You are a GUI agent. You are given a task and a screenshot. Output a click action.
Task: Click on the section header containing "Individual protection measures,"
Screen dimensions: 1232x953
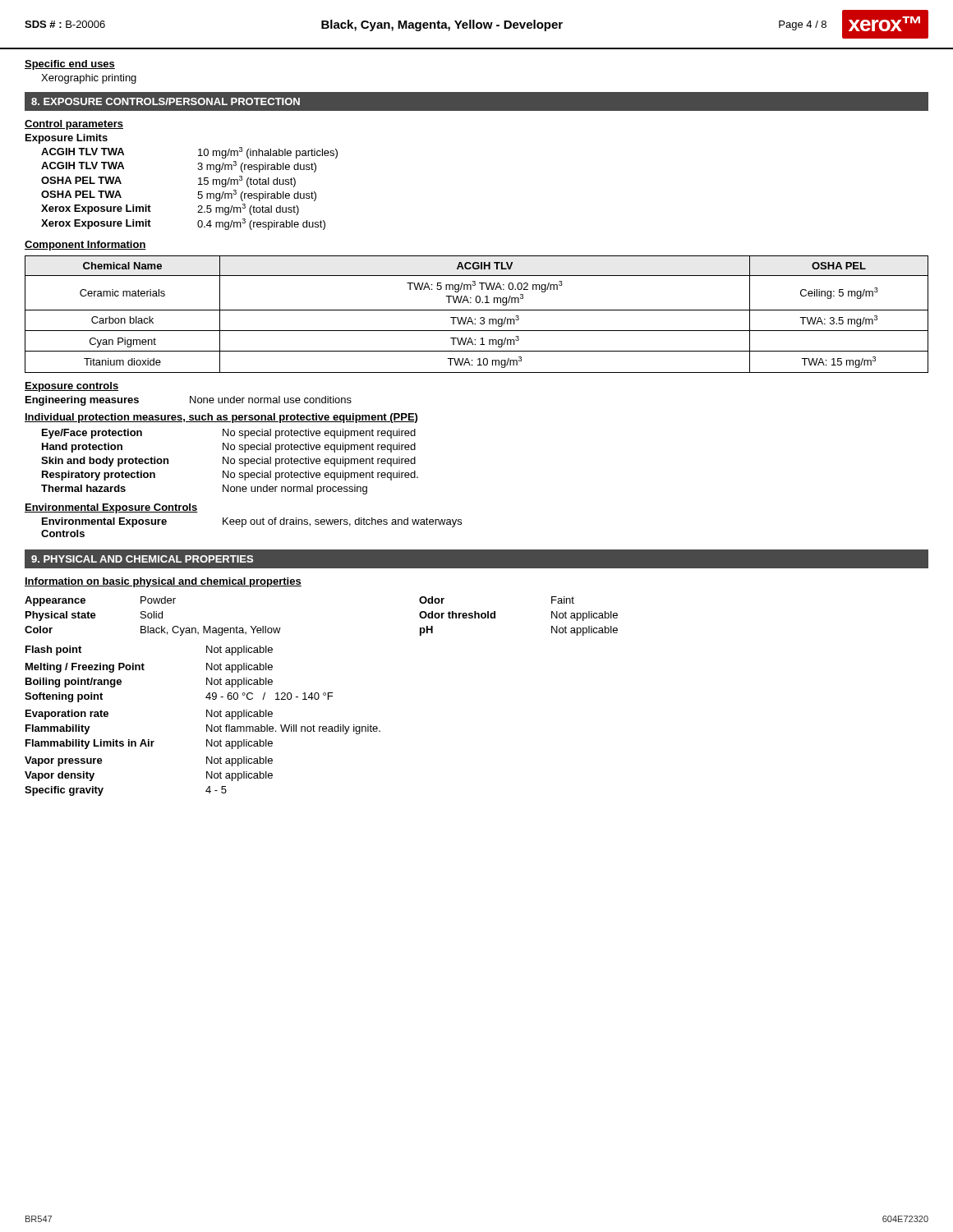[221, 417]
